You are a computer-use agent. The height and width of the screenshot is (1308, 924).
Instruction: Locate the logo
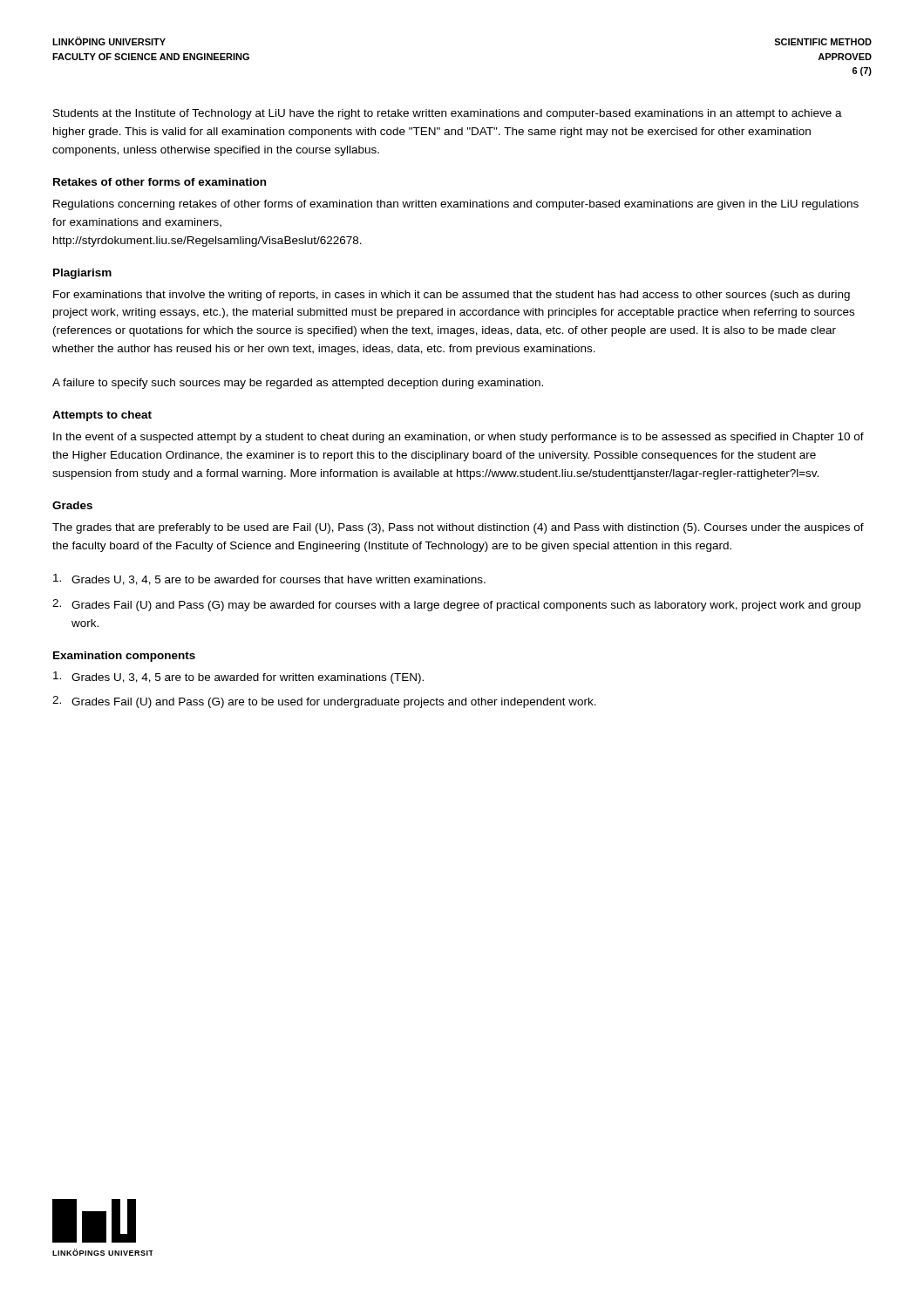102,1232
